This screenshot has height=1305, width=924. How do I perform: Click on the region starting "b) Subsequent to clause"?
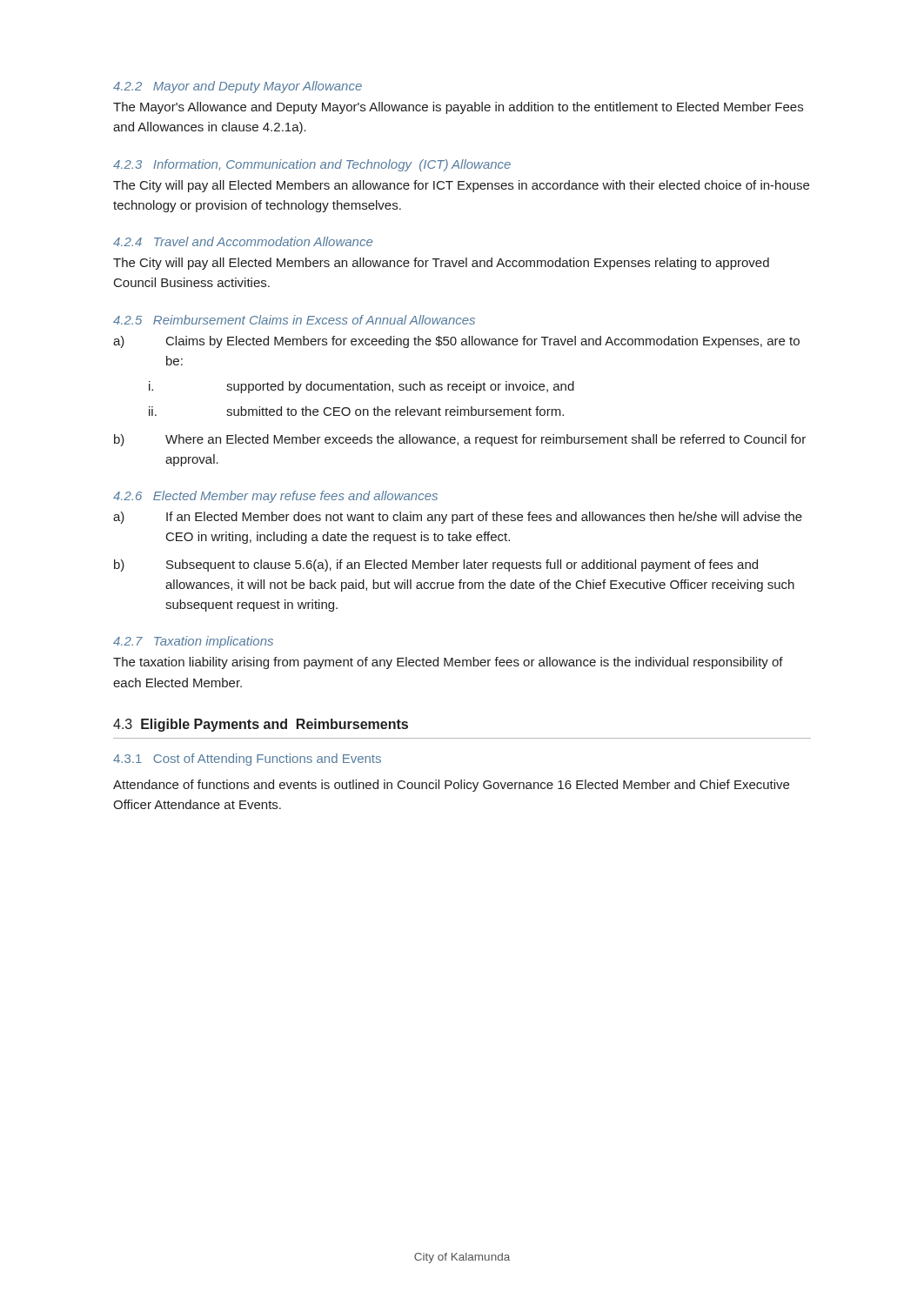462,584
